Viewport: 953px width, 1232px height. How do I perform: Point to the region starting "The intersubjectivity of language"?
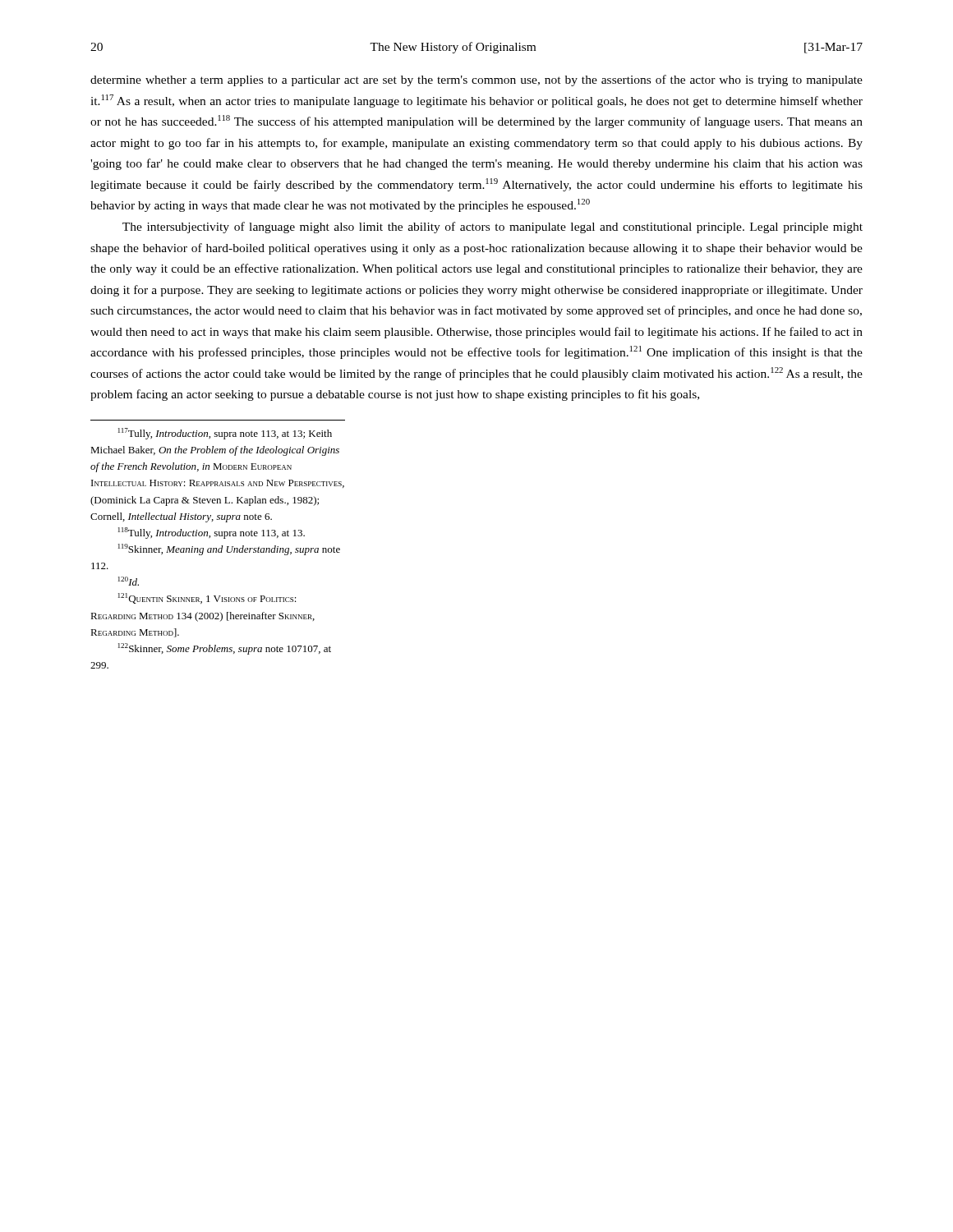click(x=476, y=310)
